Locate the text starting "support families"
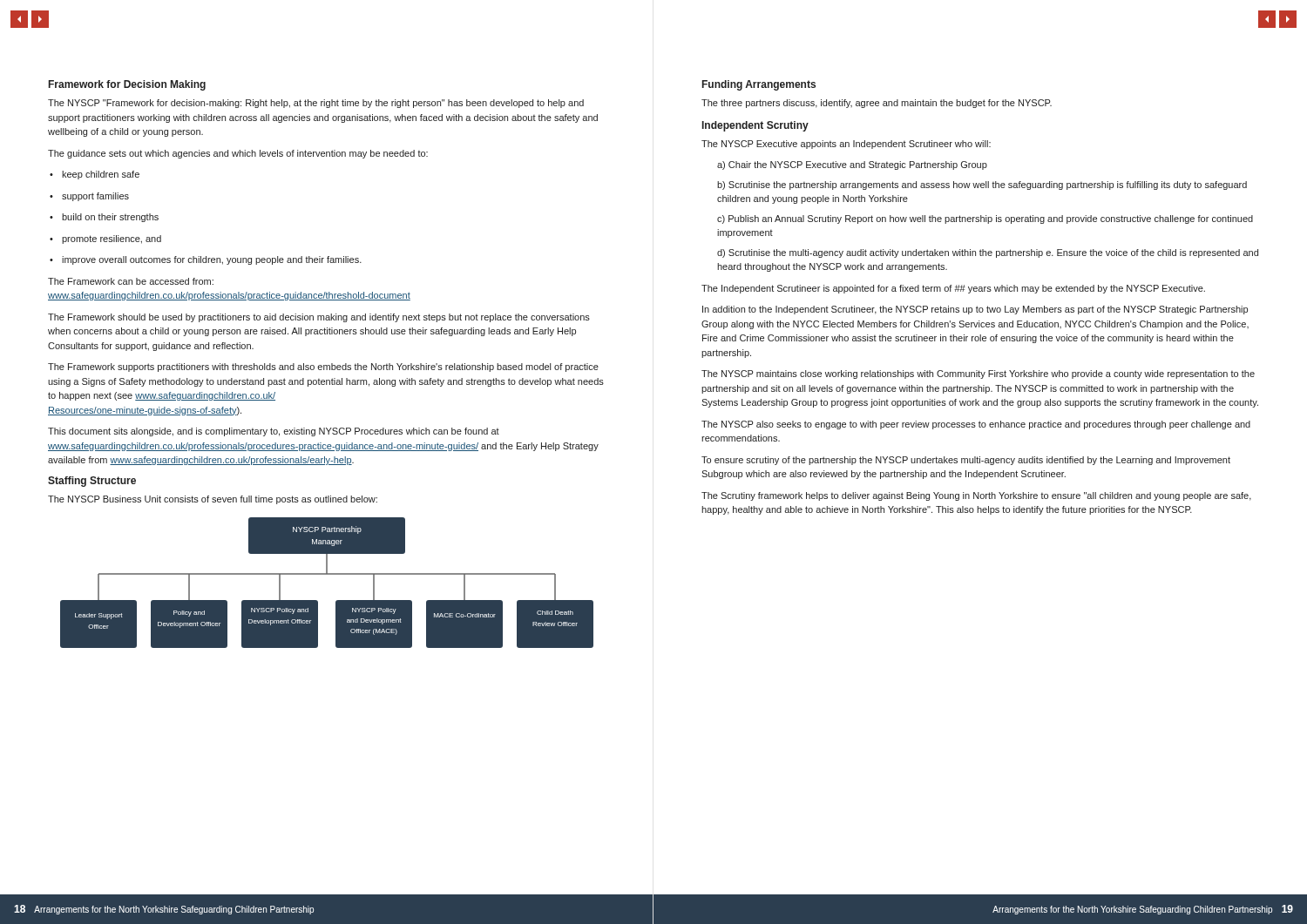The image size is (1307, 924). coord(89,197)
